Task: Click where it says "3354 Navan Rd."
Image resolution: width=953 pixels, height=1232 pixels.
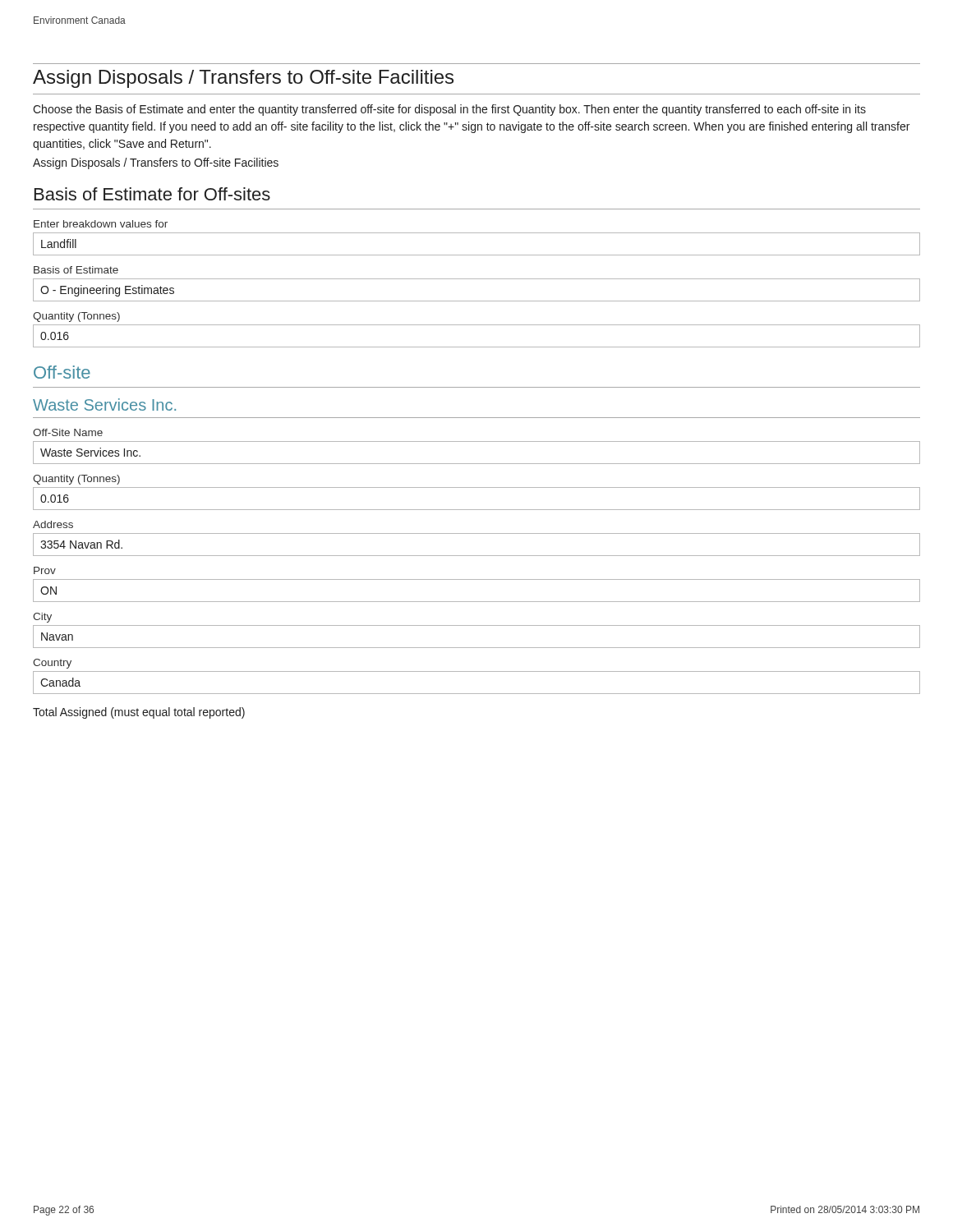Action: [x=82, y=545]
